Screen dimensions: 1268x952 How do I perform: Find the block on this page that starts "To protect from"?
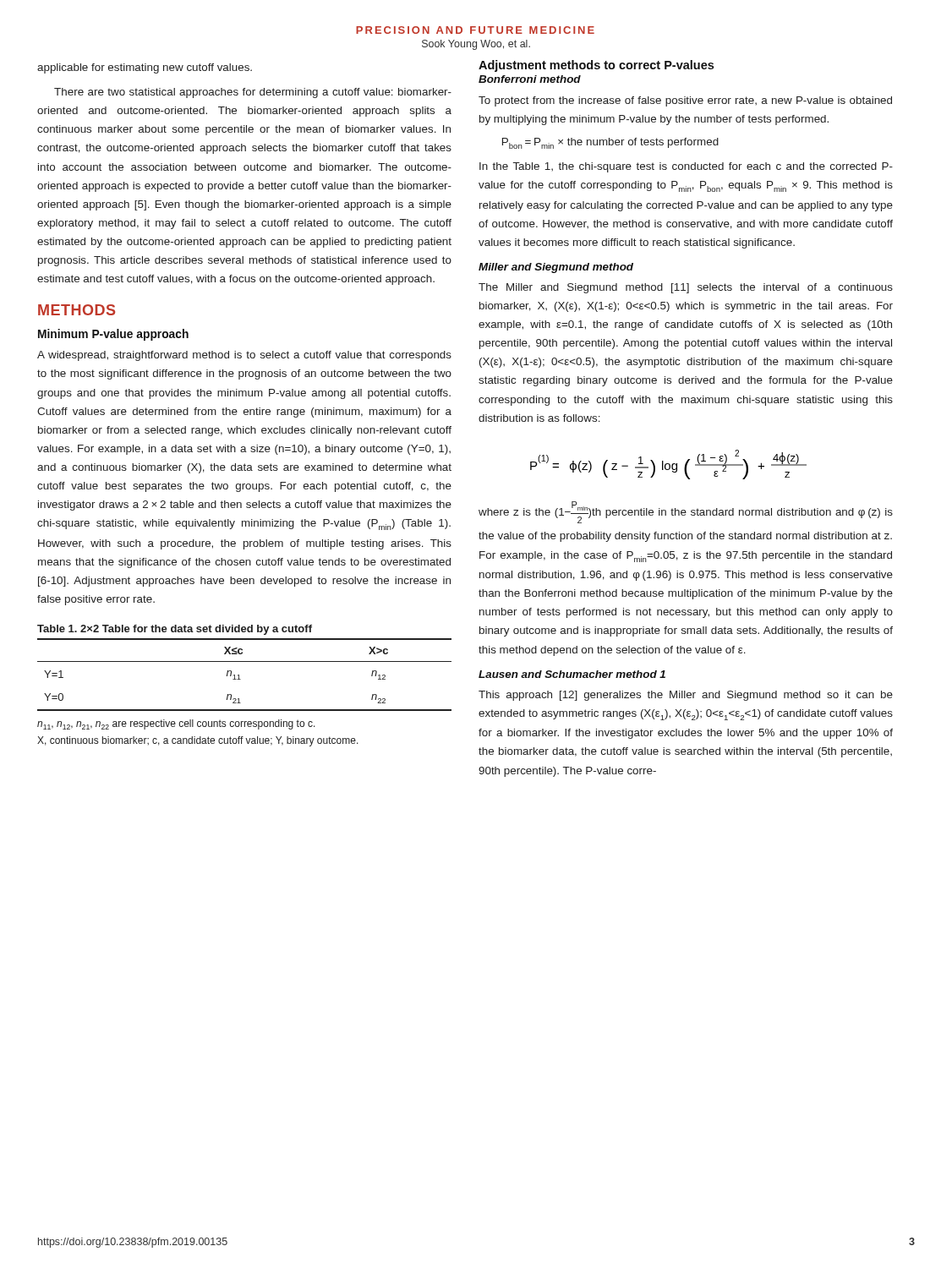click(686, 109)
